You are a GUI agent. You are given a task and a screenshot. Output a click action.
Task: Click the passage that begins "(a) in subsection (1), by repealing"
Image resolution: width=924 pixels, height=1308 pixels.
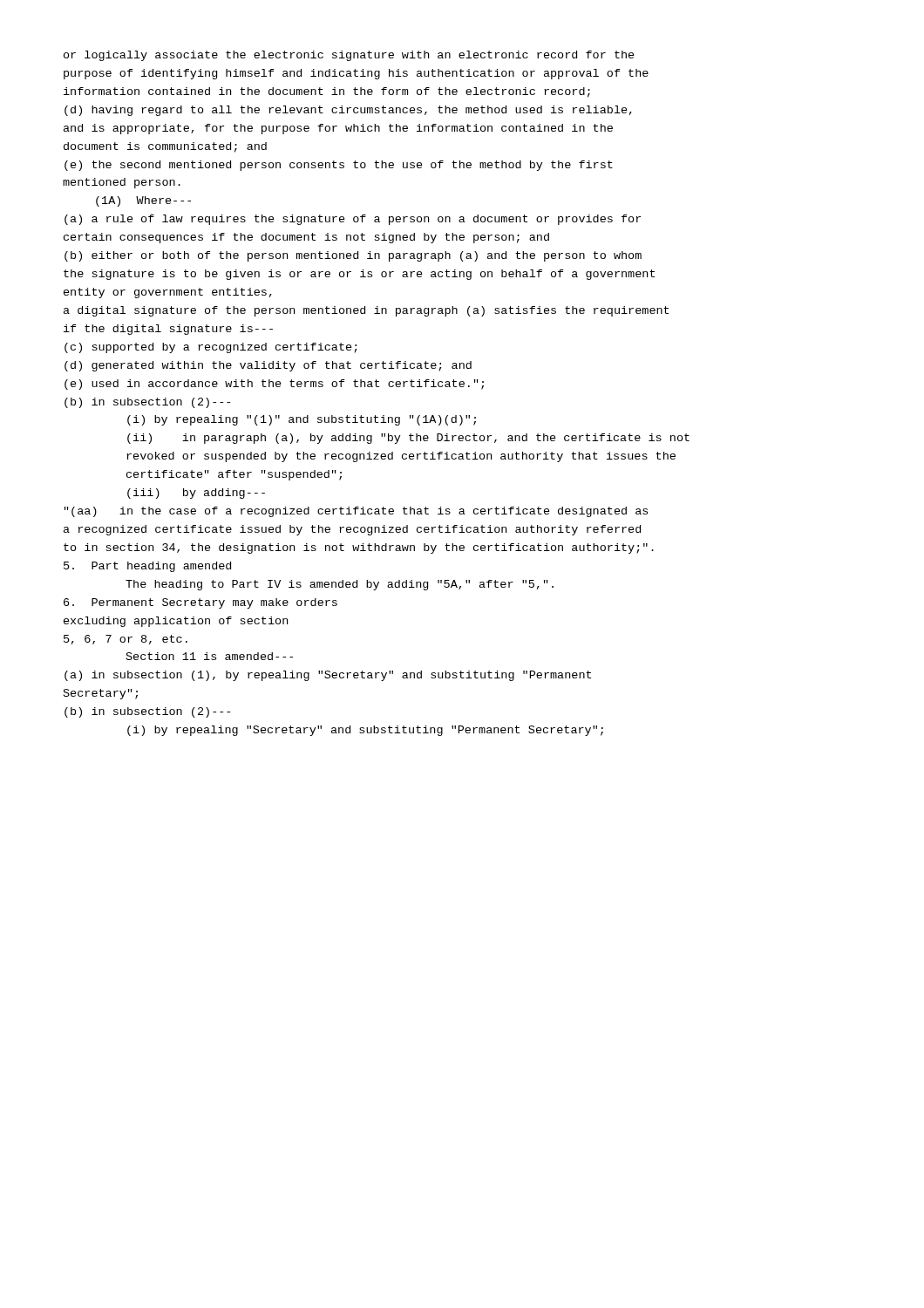[x=328, y=685]
